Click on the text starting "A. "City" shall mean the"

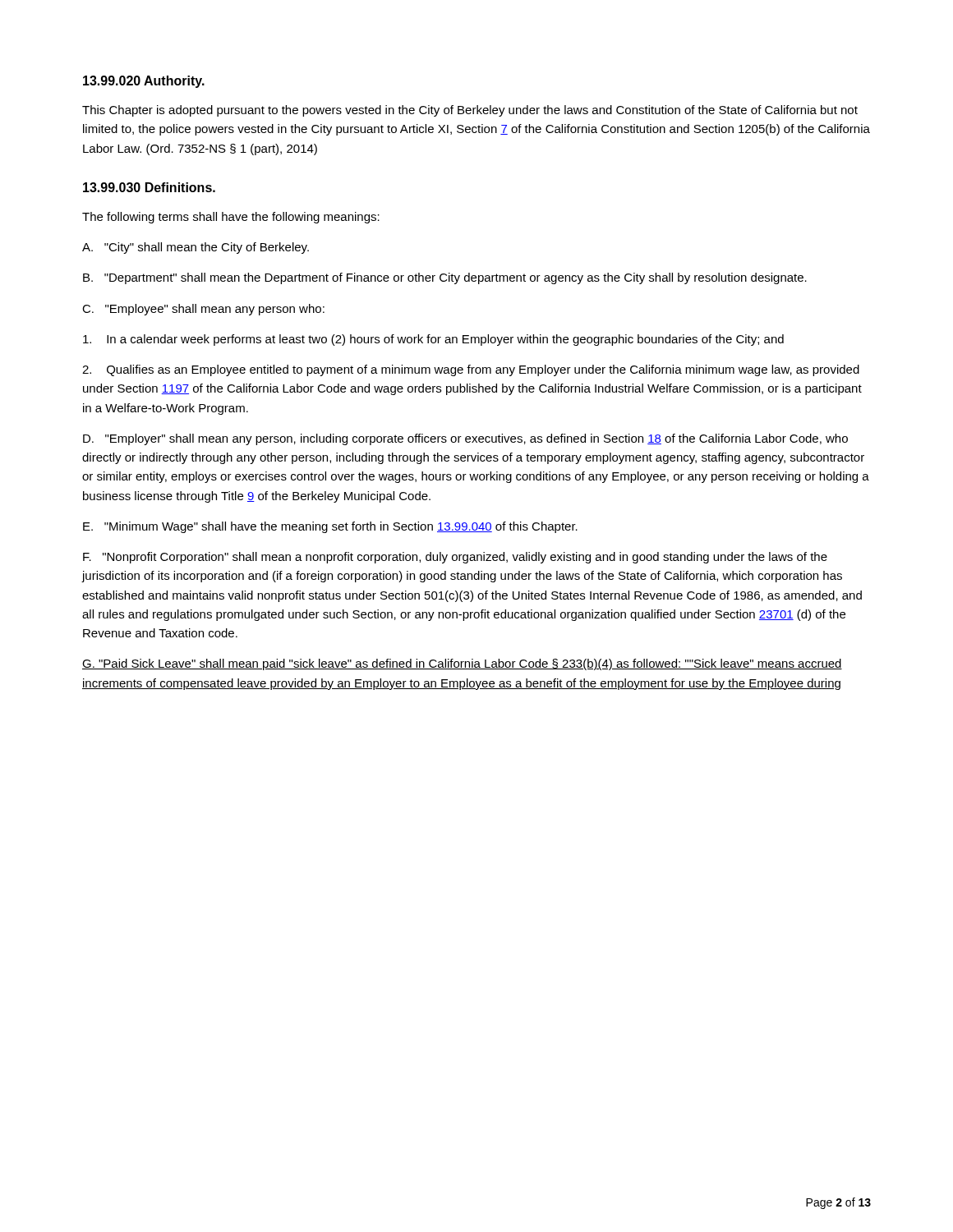[x=196, y=247]
